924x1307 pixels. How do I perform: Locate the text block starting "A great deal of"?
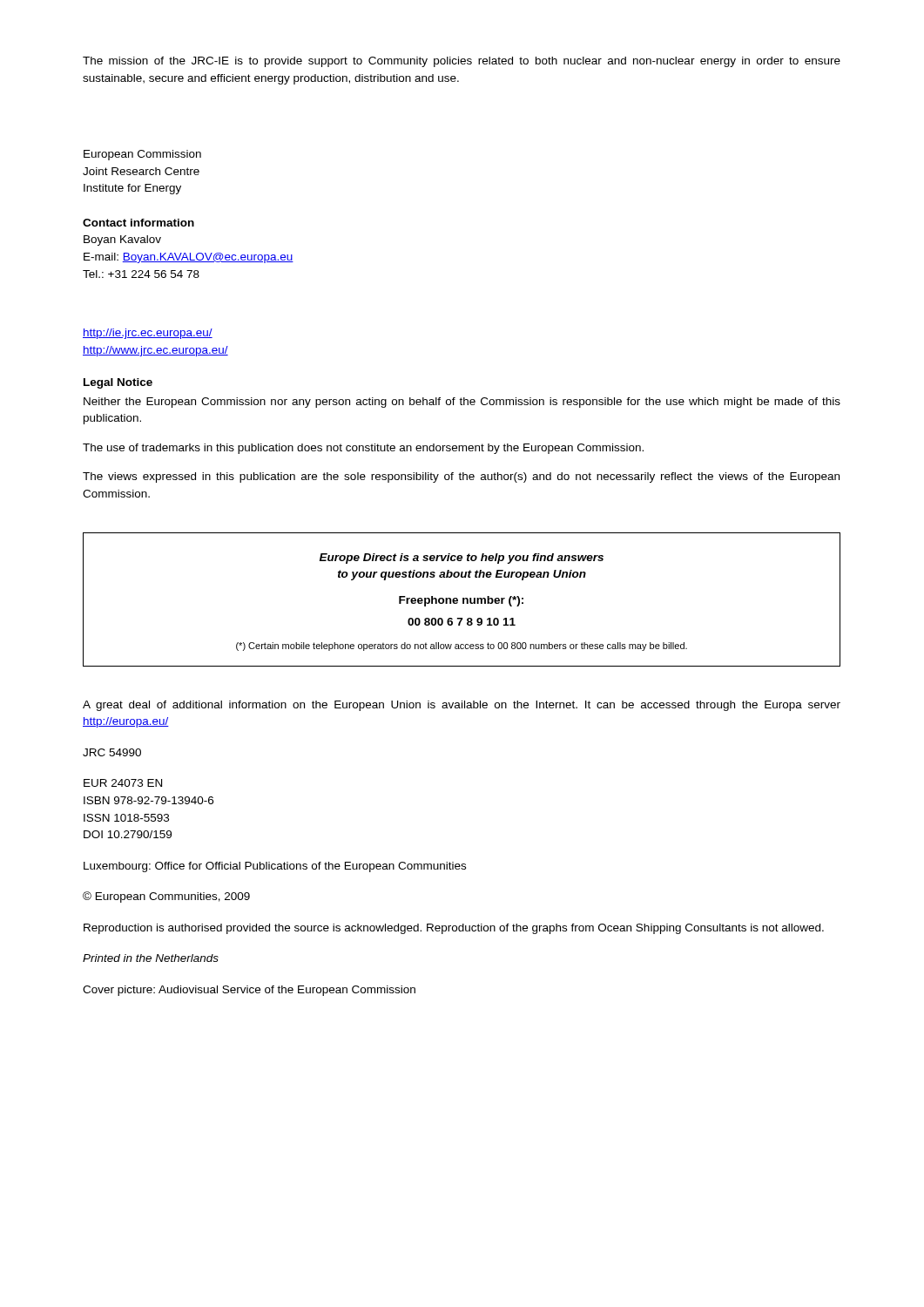click(x=462, y=713)
